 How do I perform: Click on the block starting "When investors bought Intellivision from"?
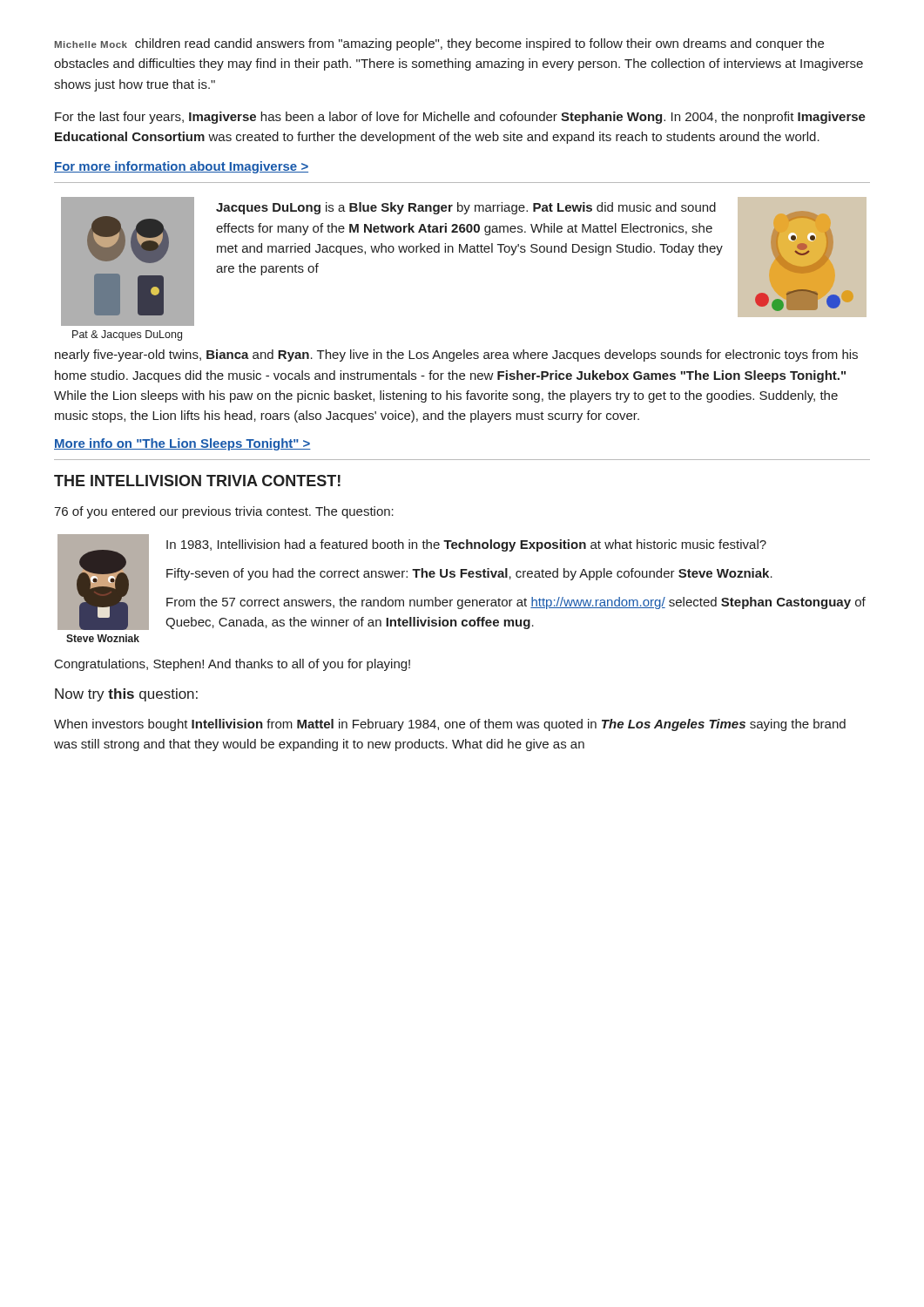coord(450,734)
